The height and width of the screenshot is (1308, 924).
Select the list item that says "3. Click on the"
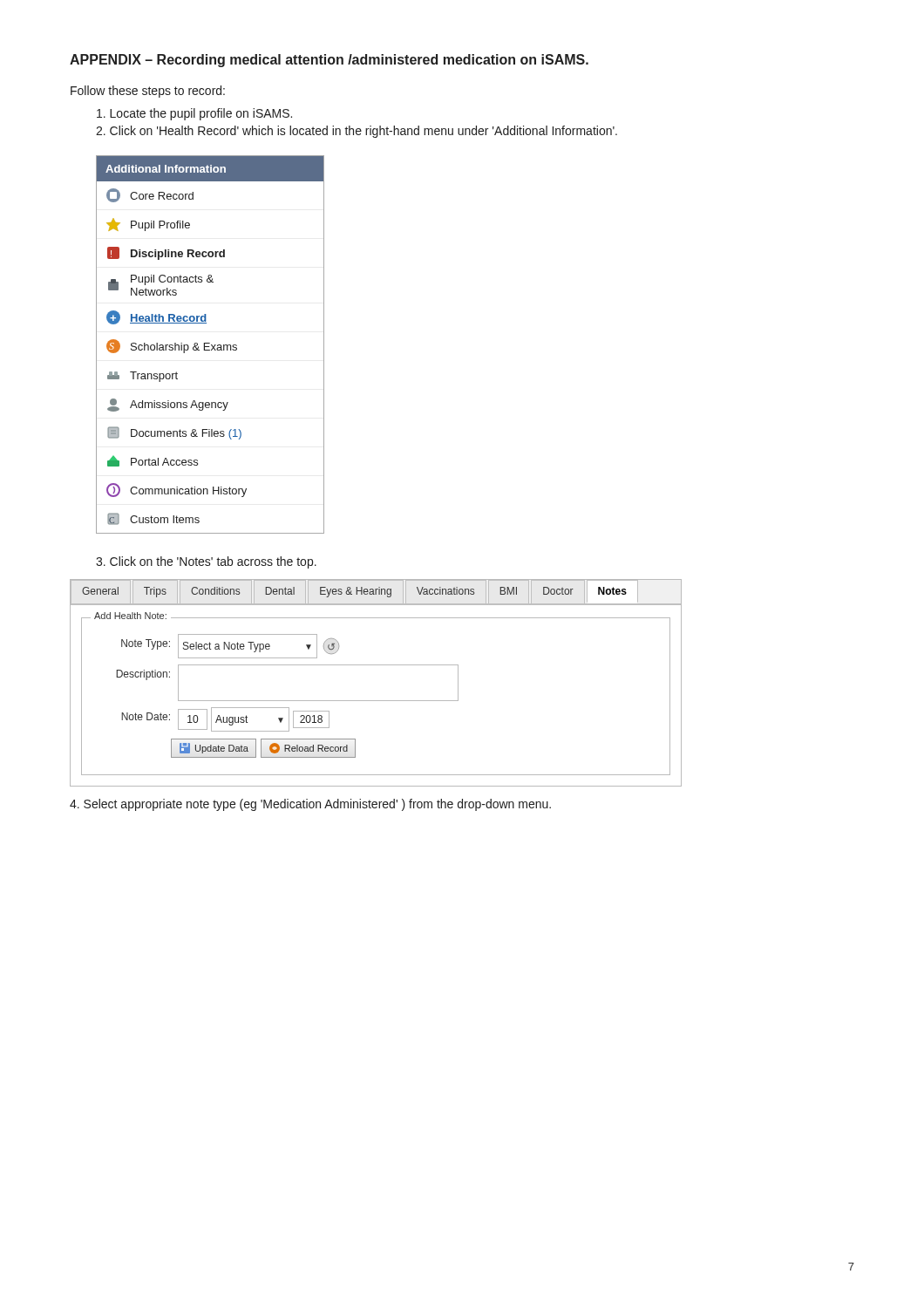[206, 562]
